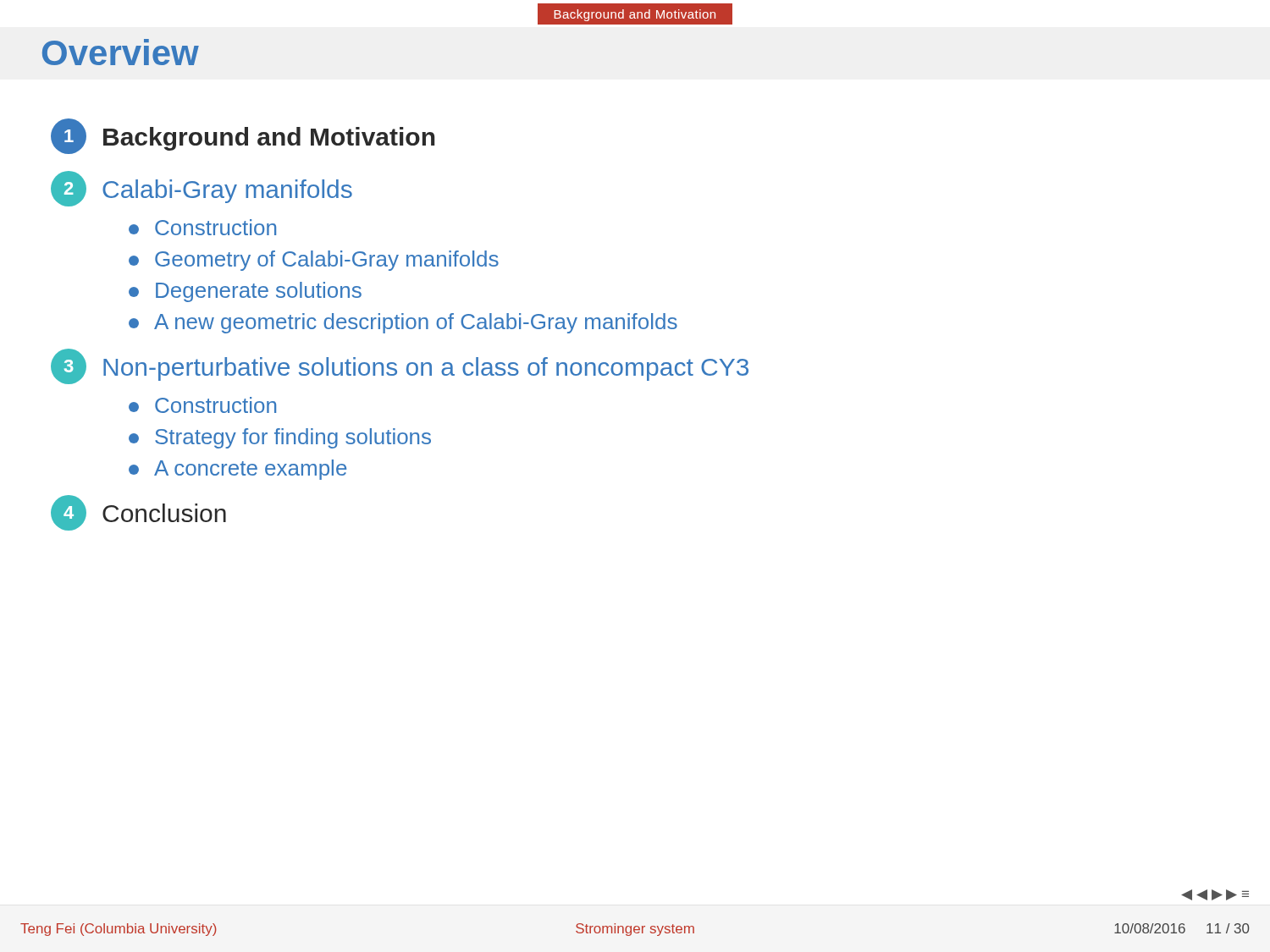This screenshot has width=1270, height=952.
Task: Select the section header
Action: pyautogui.click(x=120, y=53)
